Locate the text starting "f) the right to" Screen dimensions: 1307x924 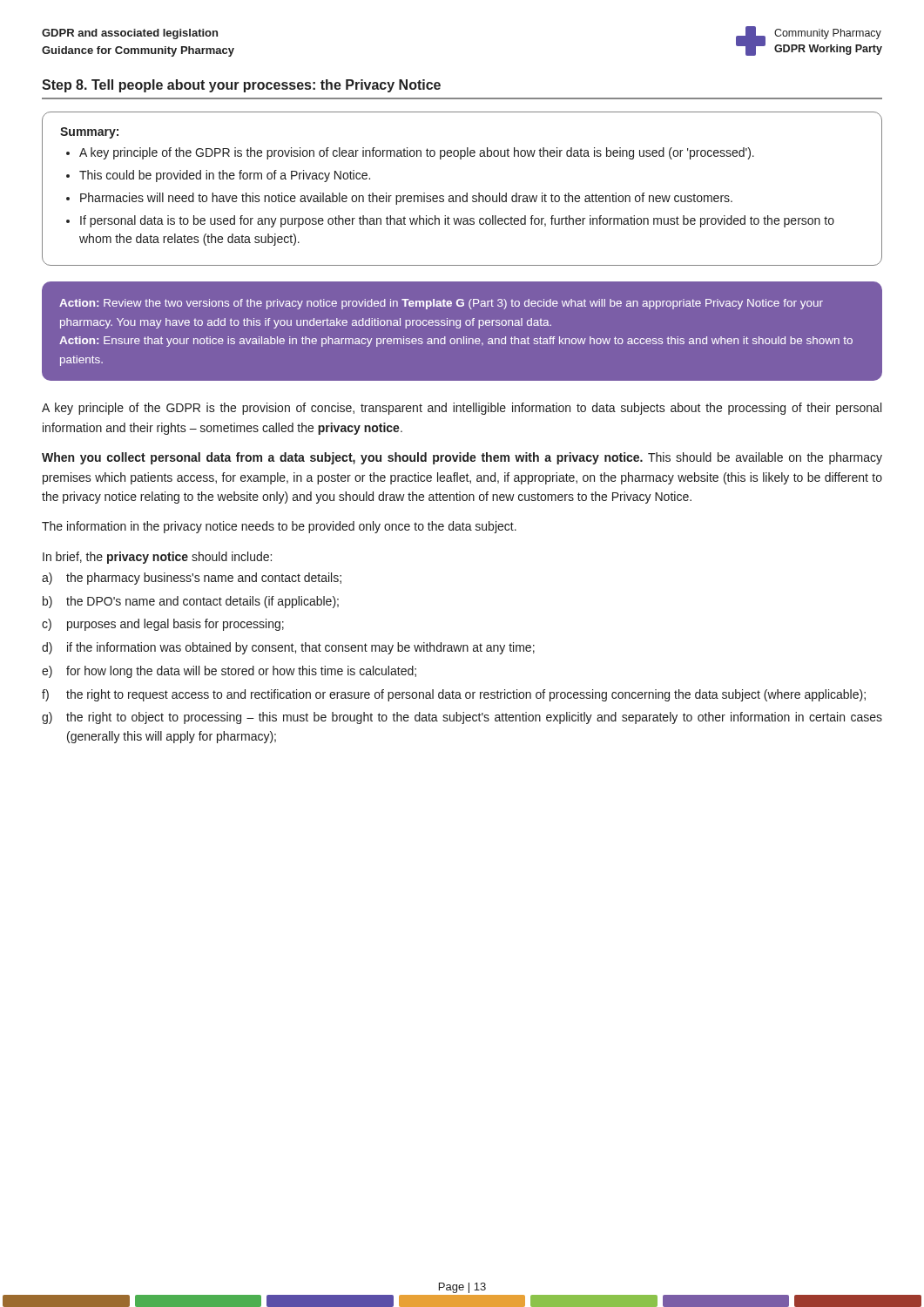(x=462, y=695)
